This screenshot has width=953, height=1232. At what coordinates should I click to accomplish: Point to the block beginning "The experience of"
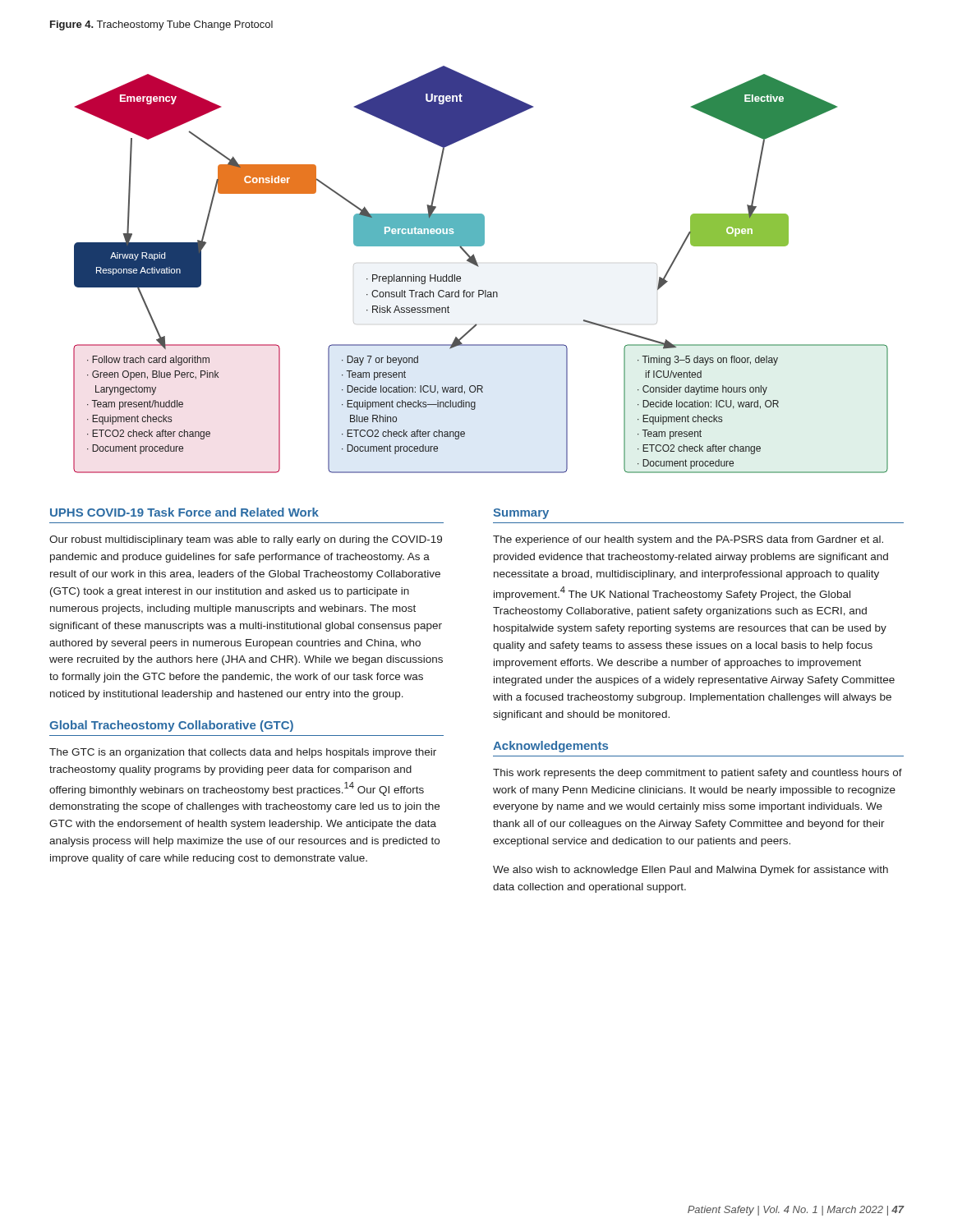(x=694, y=627)
